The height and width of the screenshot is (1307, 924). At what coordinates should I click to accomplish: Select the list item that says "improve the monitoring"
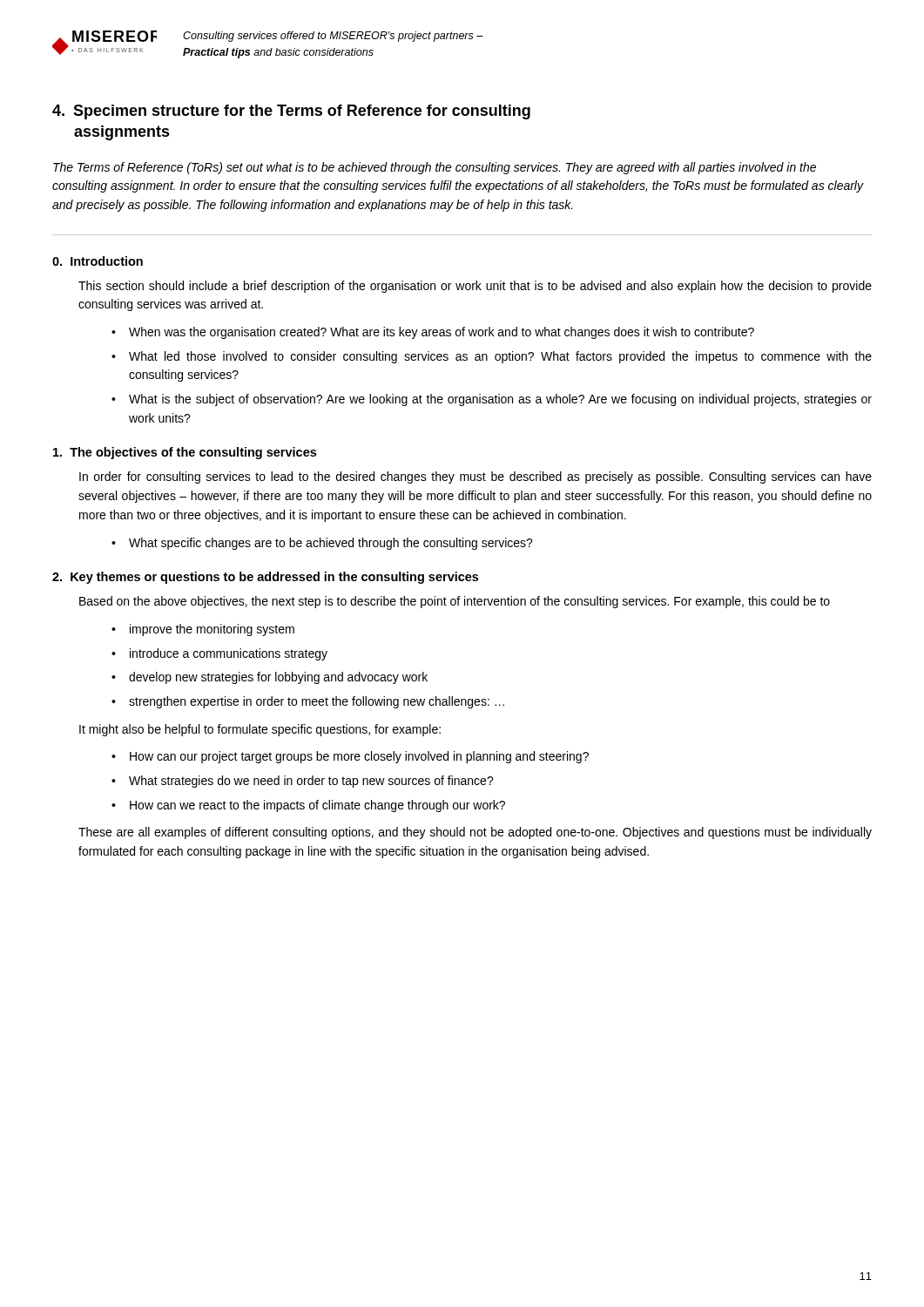point(212,629)
